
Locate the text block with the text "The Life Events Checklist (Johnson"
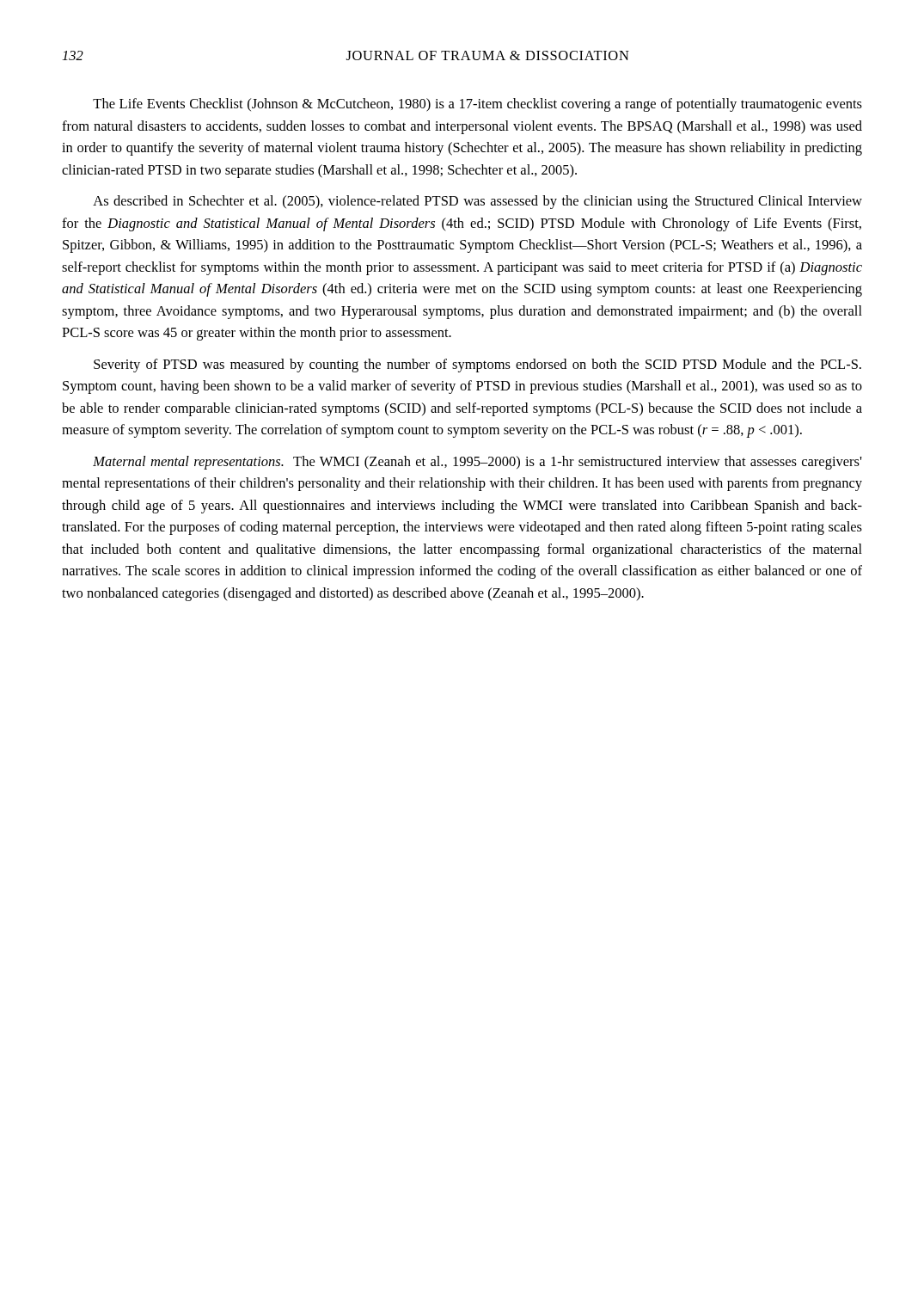click(x=462, y=137)
